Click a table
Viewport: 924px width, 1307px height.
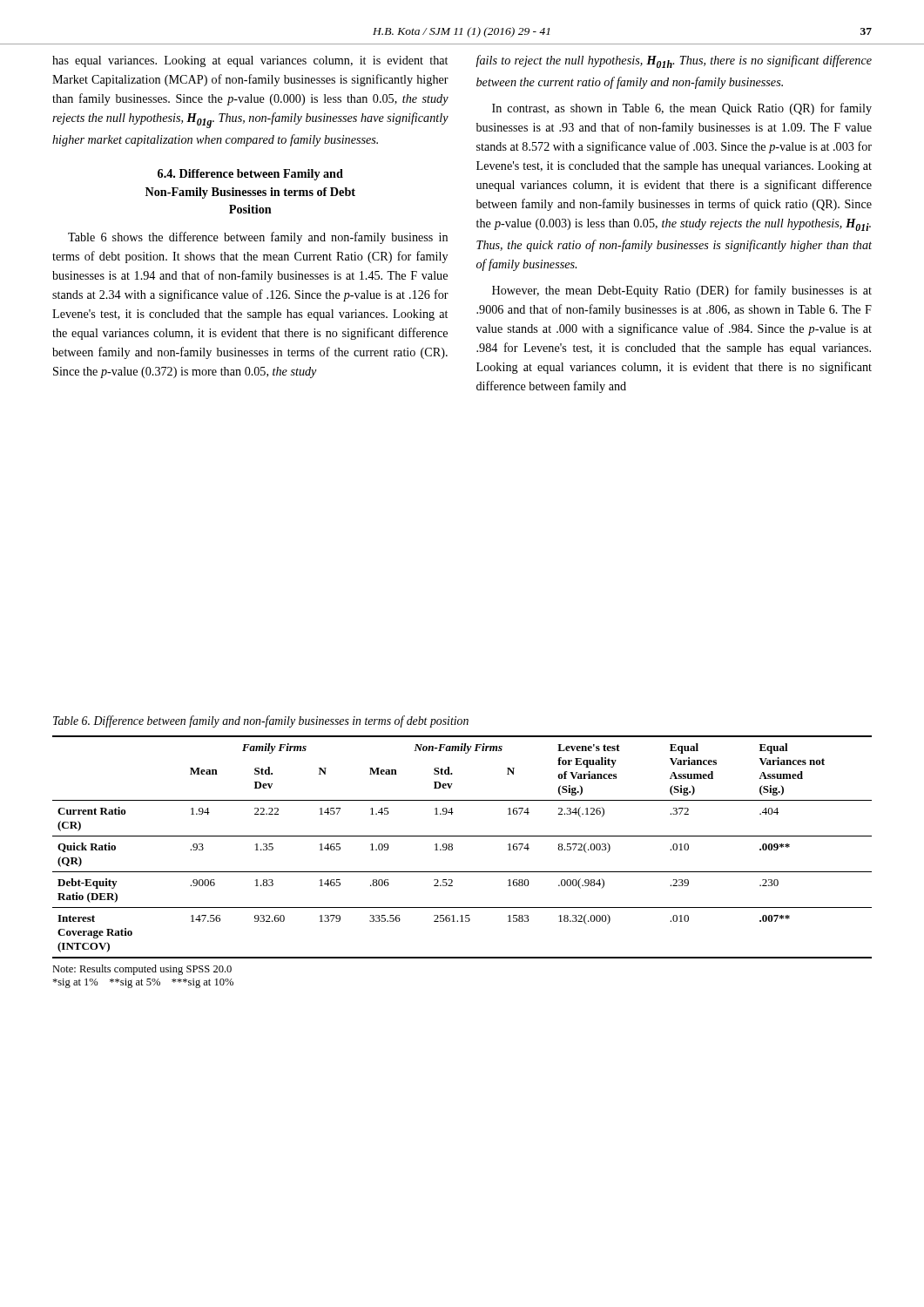462,847
